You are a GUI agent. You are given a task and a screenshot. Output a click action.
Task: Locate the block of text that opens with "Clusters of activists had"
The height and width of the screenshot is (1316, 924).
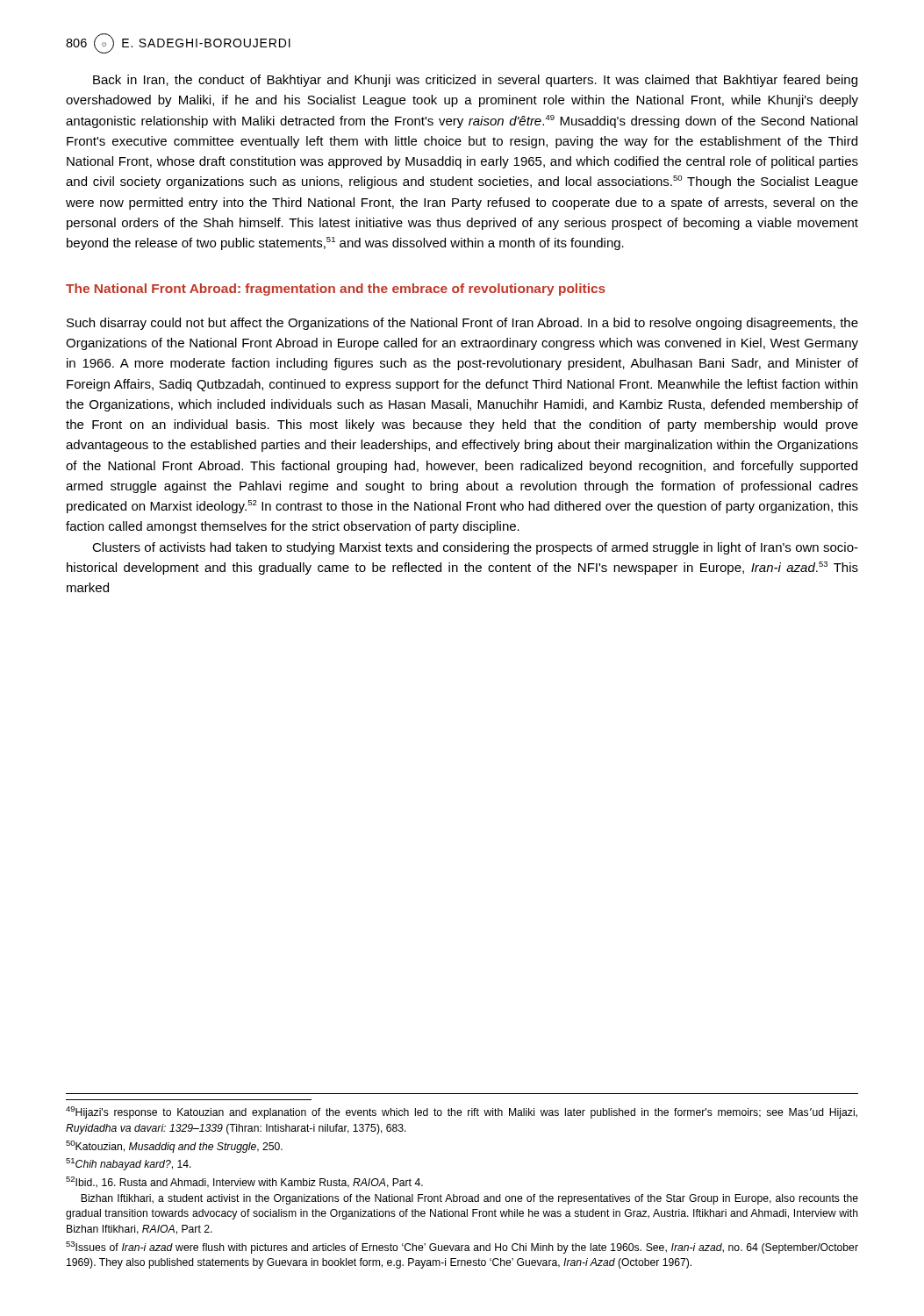pos(462,567)
